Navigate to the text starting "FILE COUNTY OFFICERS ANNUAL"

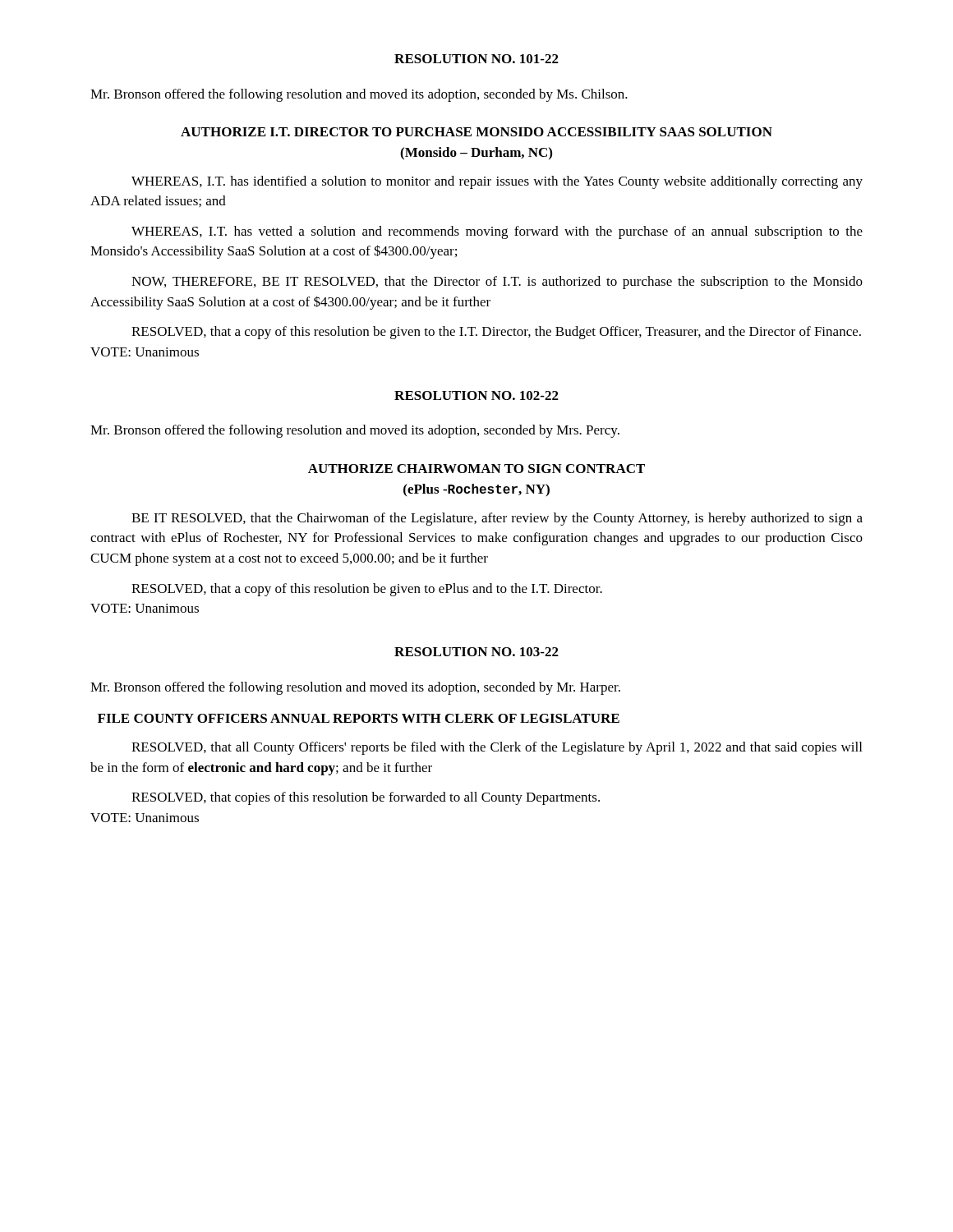click(x=355, y=719)
